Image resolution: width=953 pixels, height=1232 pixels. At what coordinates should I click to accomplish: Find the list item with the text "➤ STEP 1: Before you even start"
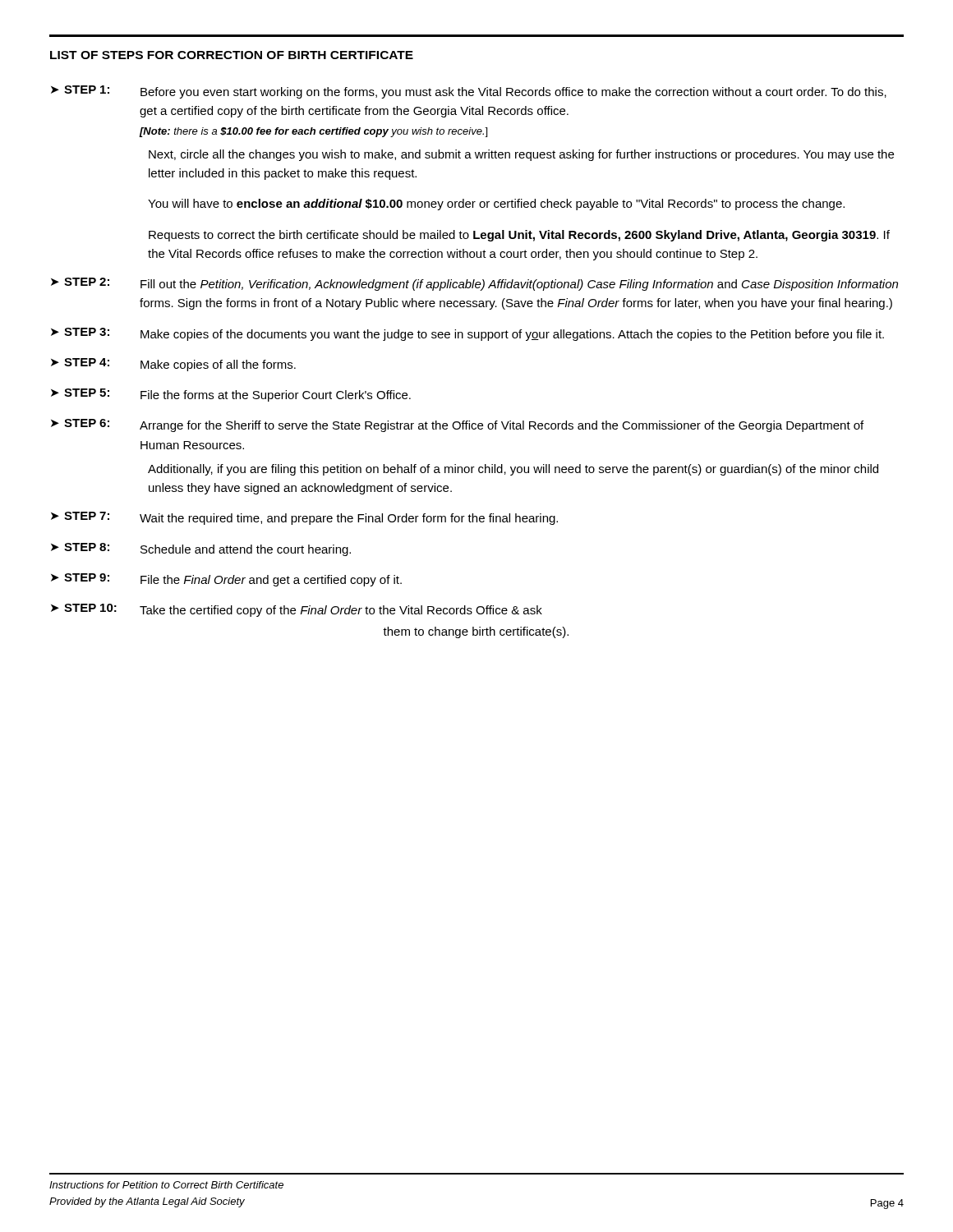tap(476, 111)
